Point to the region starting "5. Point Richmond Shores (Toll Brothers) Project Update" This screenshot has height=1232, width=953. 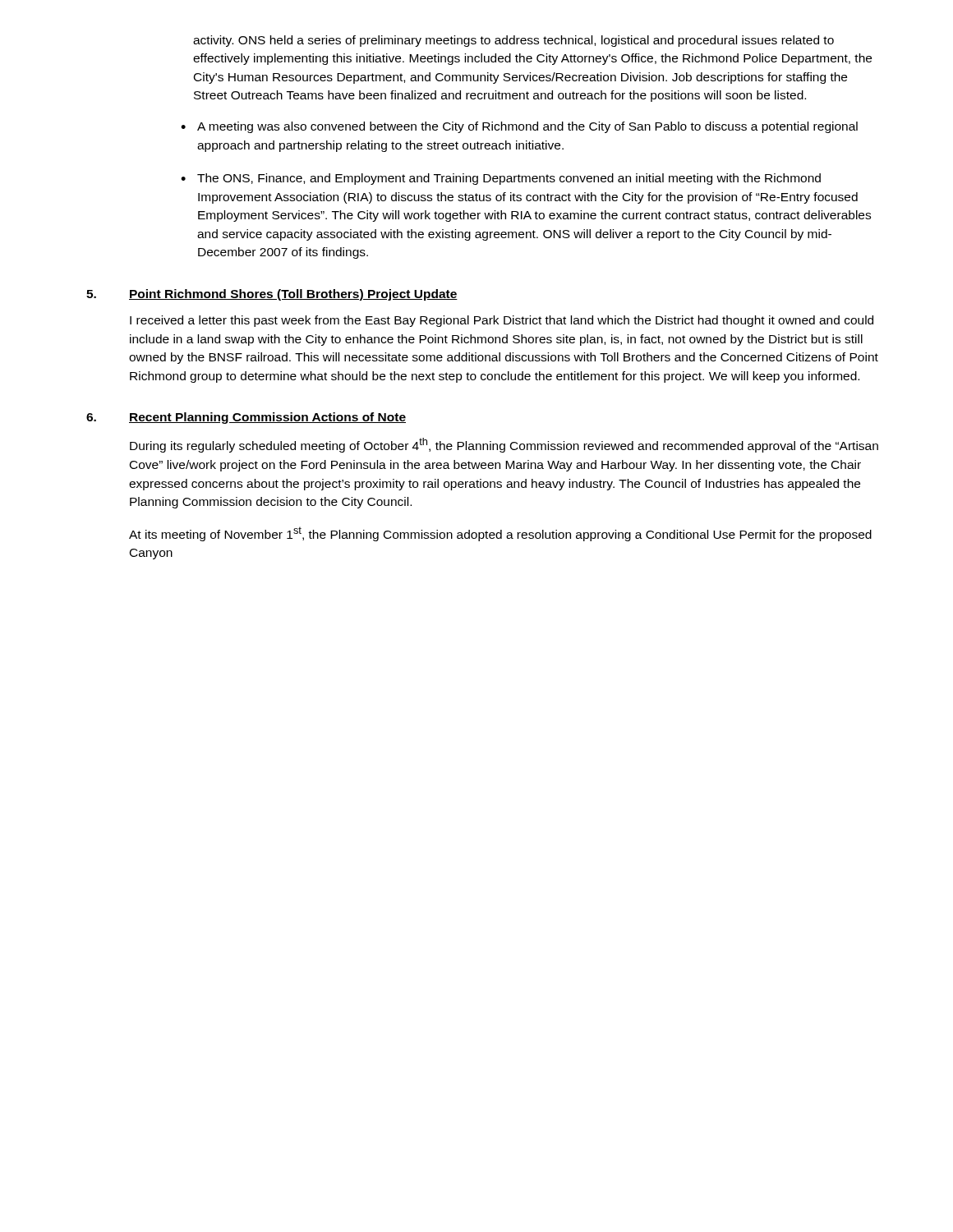pos(272,294)
